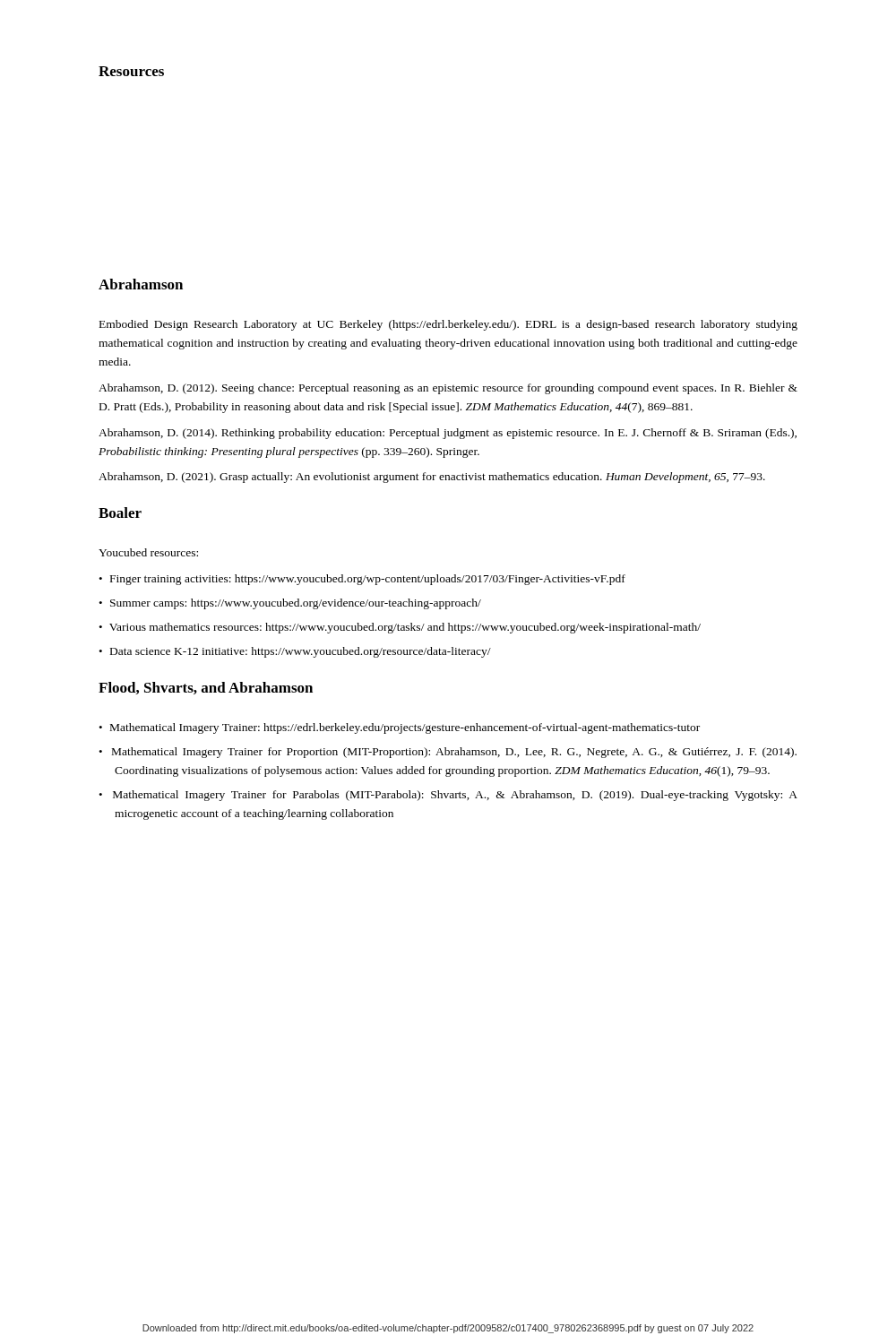Navigate to the text starting "• Summer camps: https://www.youcubed.org/evidence/our-teaching-approach/"
Image resolution: width=896 pixels, height=1344 pixels.
[290, 603]
